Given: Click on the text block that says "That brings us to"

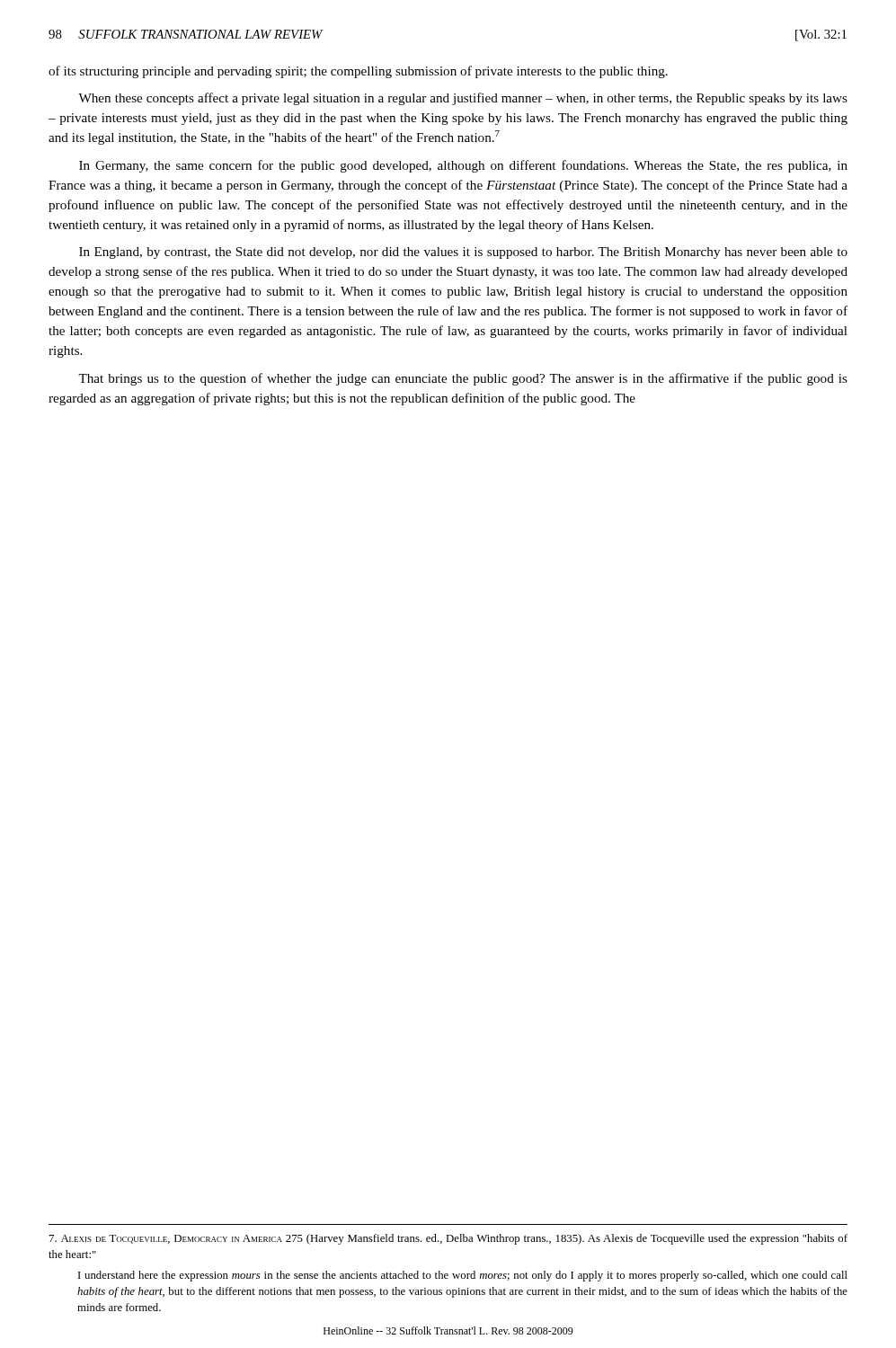Looking at the screenshot, I should [448, 388].
